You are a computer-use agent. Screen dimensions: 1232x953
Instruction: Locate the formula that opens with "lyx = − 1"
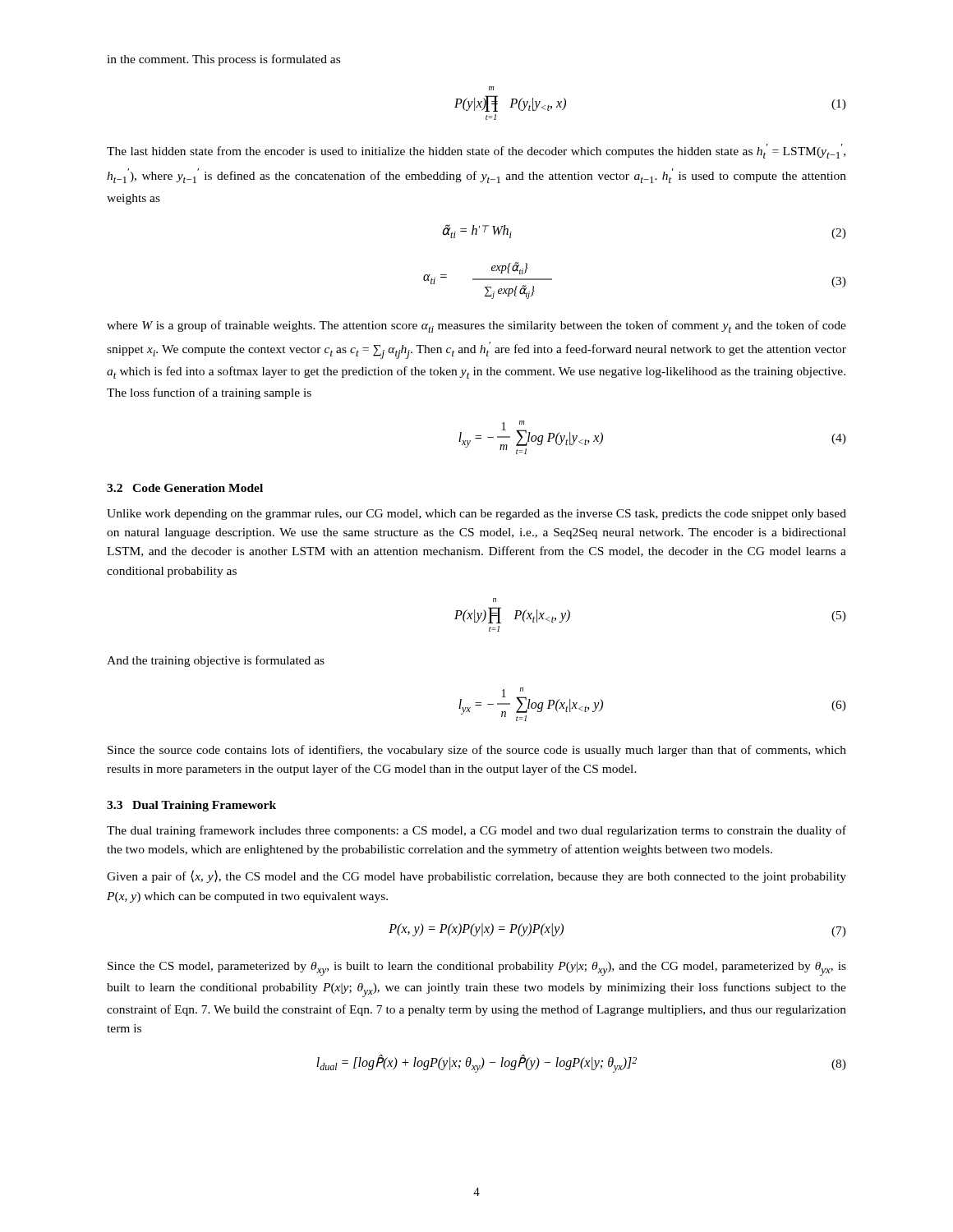pos(476,705)
